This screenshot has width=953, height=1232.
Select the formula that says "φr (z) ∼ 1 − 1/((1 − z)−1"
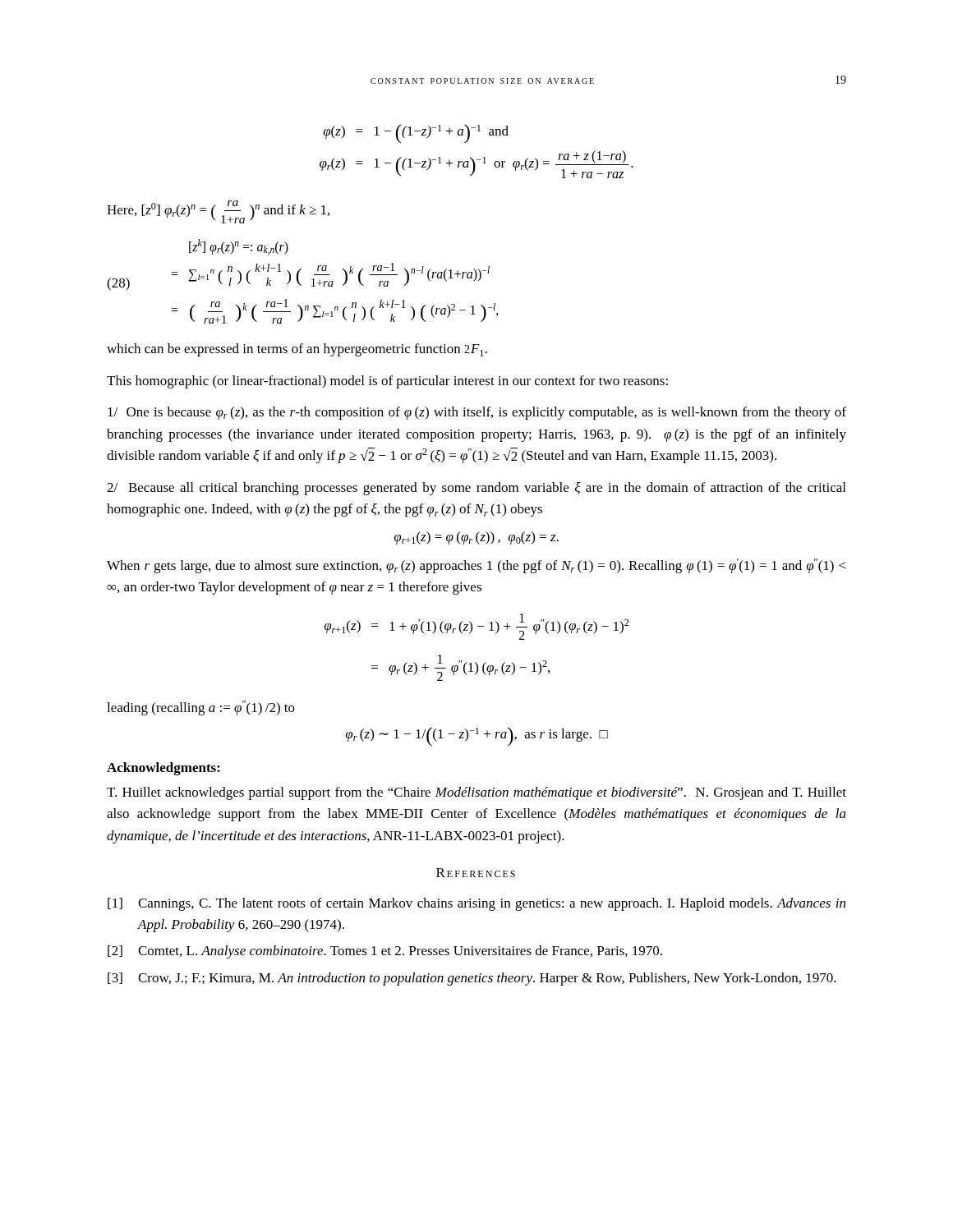tap(476, 734)
